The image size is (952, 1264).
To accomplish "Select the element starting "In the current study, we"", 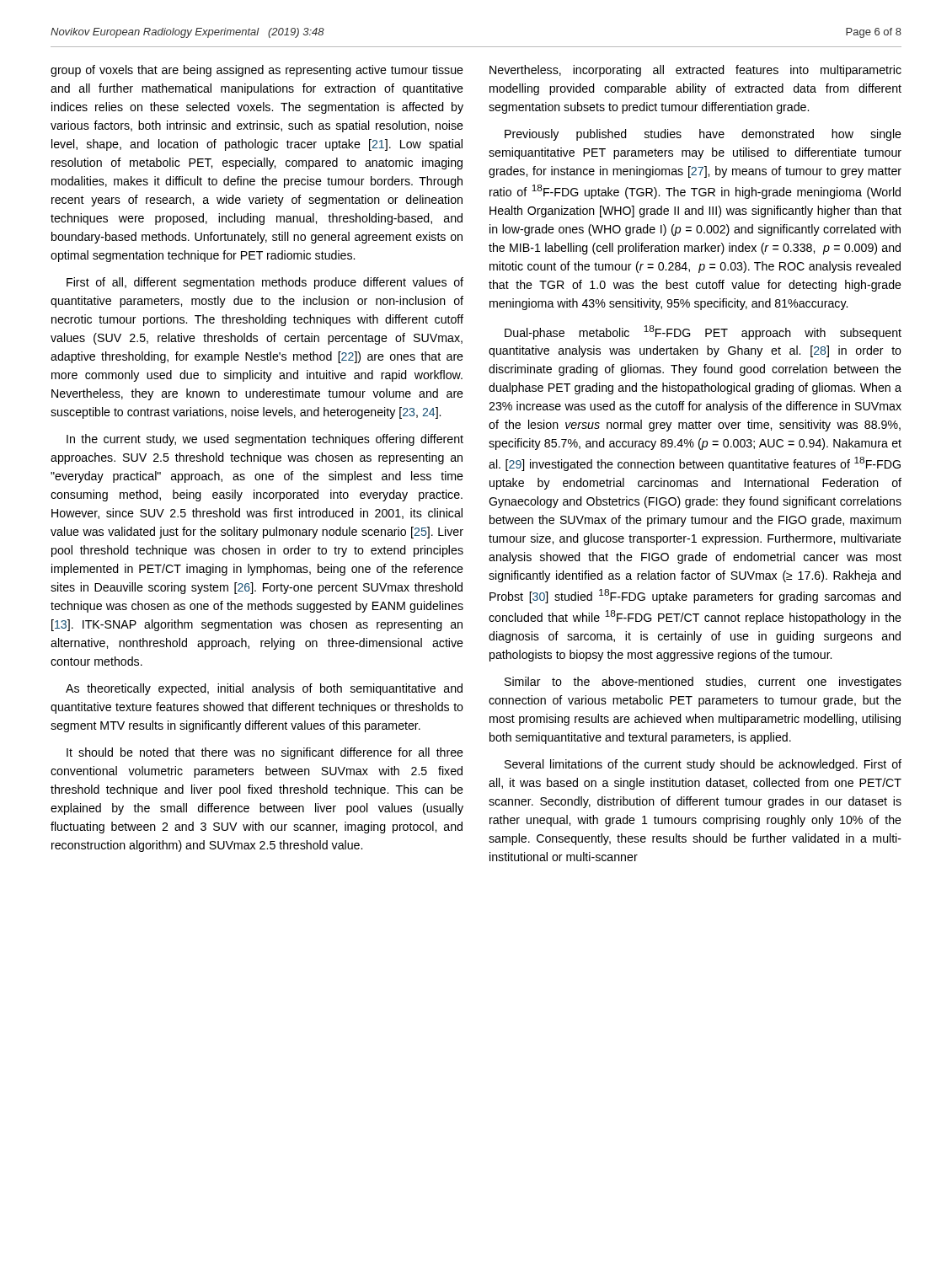I will tap(257, 550).
